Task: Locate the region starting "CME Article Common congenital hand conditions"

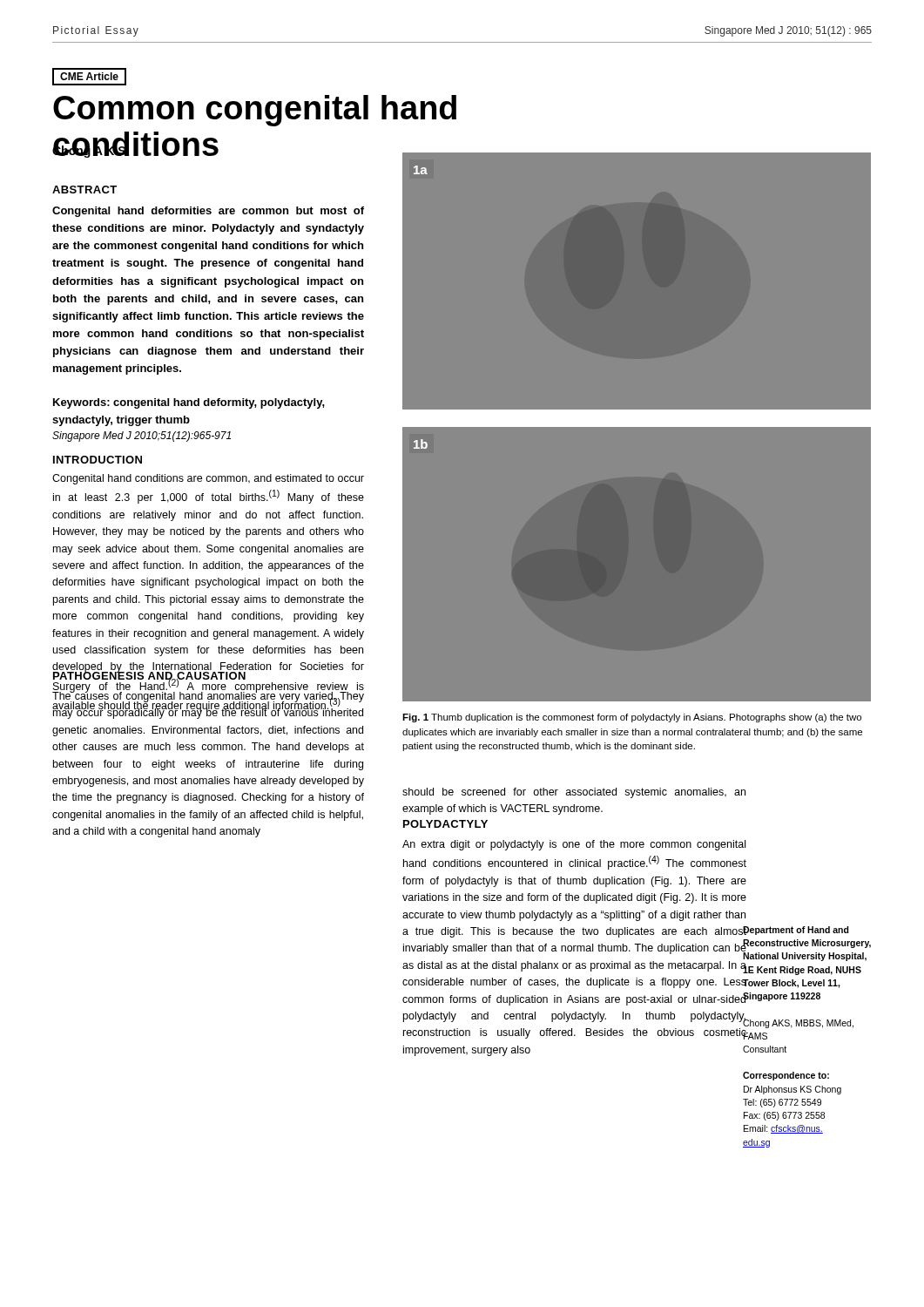Action: point(331,116)
